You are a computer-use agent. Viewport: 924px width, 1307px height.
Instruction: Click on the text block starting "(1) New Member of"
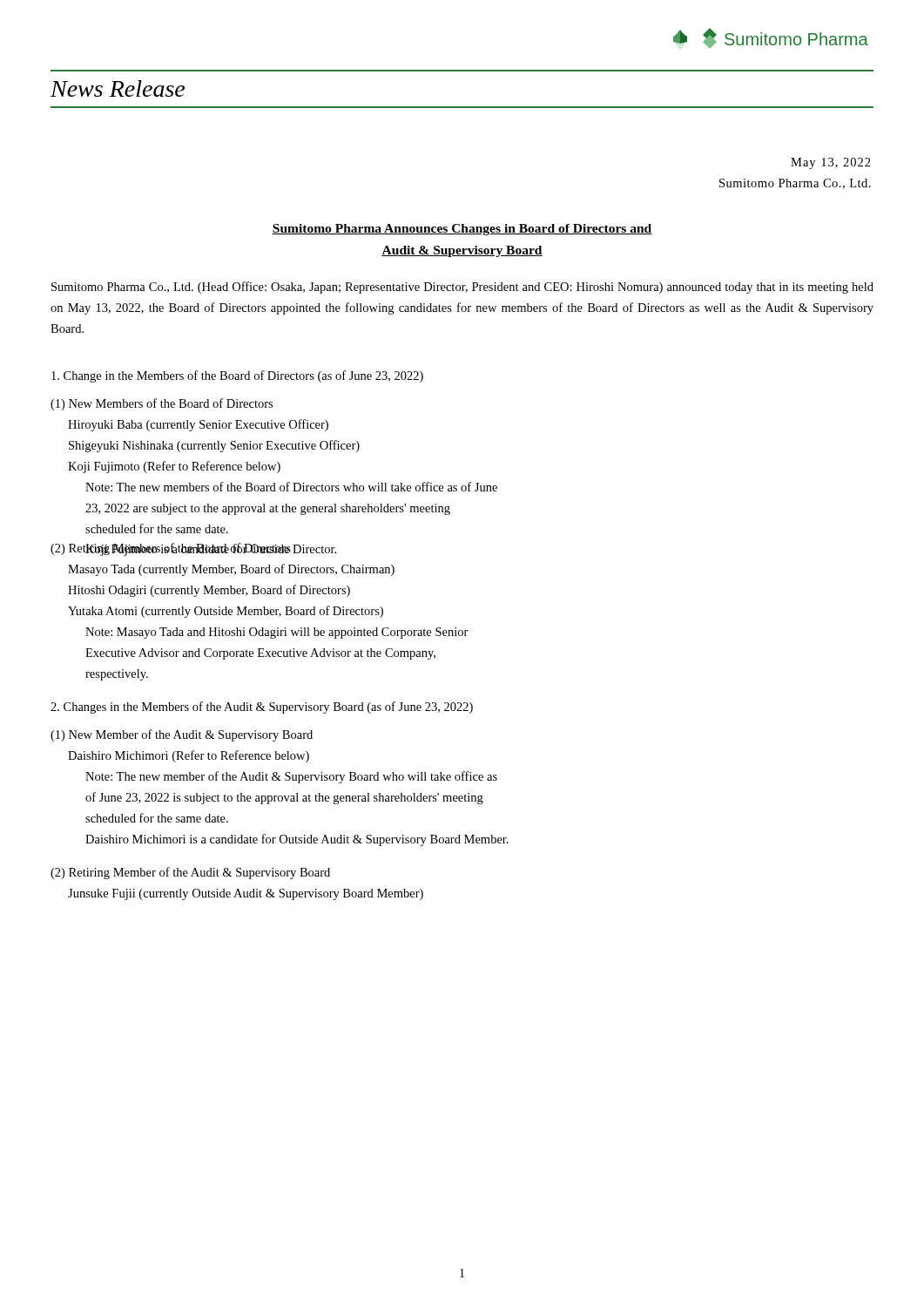tap(280, 789)
